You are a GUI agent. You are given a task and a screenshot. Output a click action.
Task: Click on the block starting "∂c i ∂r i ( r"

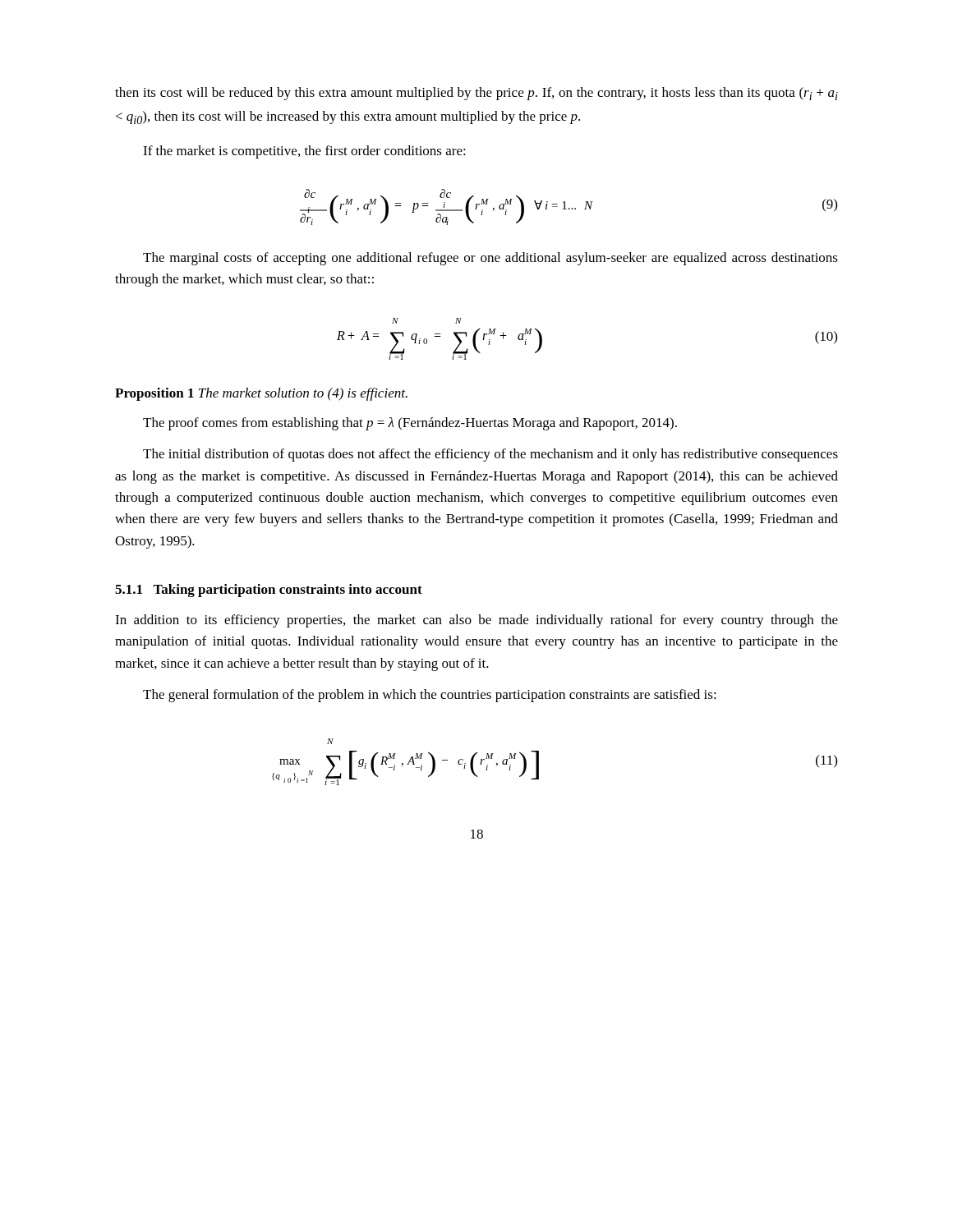click(x=546, y=205)
